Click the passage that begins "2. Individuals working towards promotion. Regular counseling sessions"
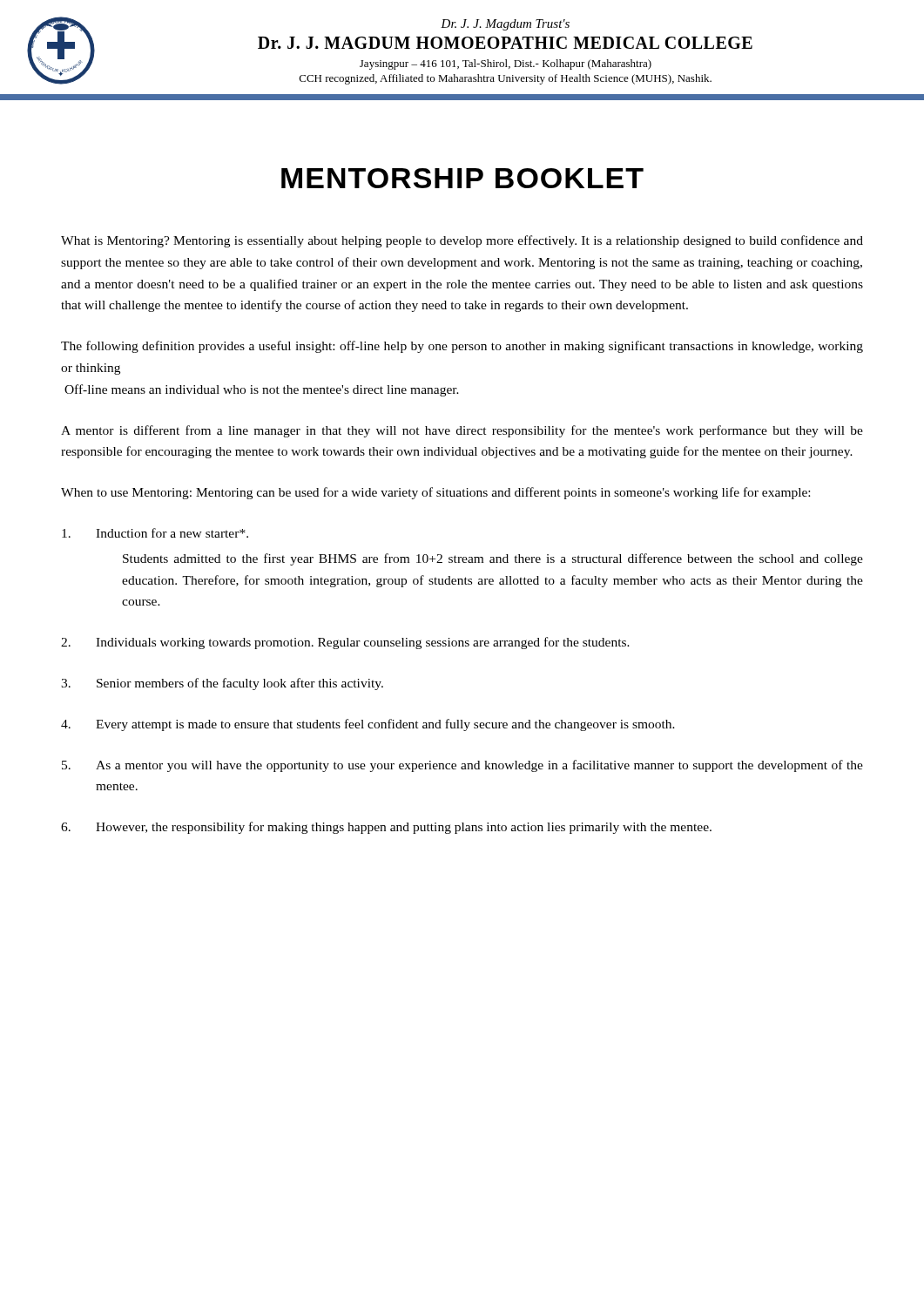Screen dimensions: 1307x924 [462, 643]
